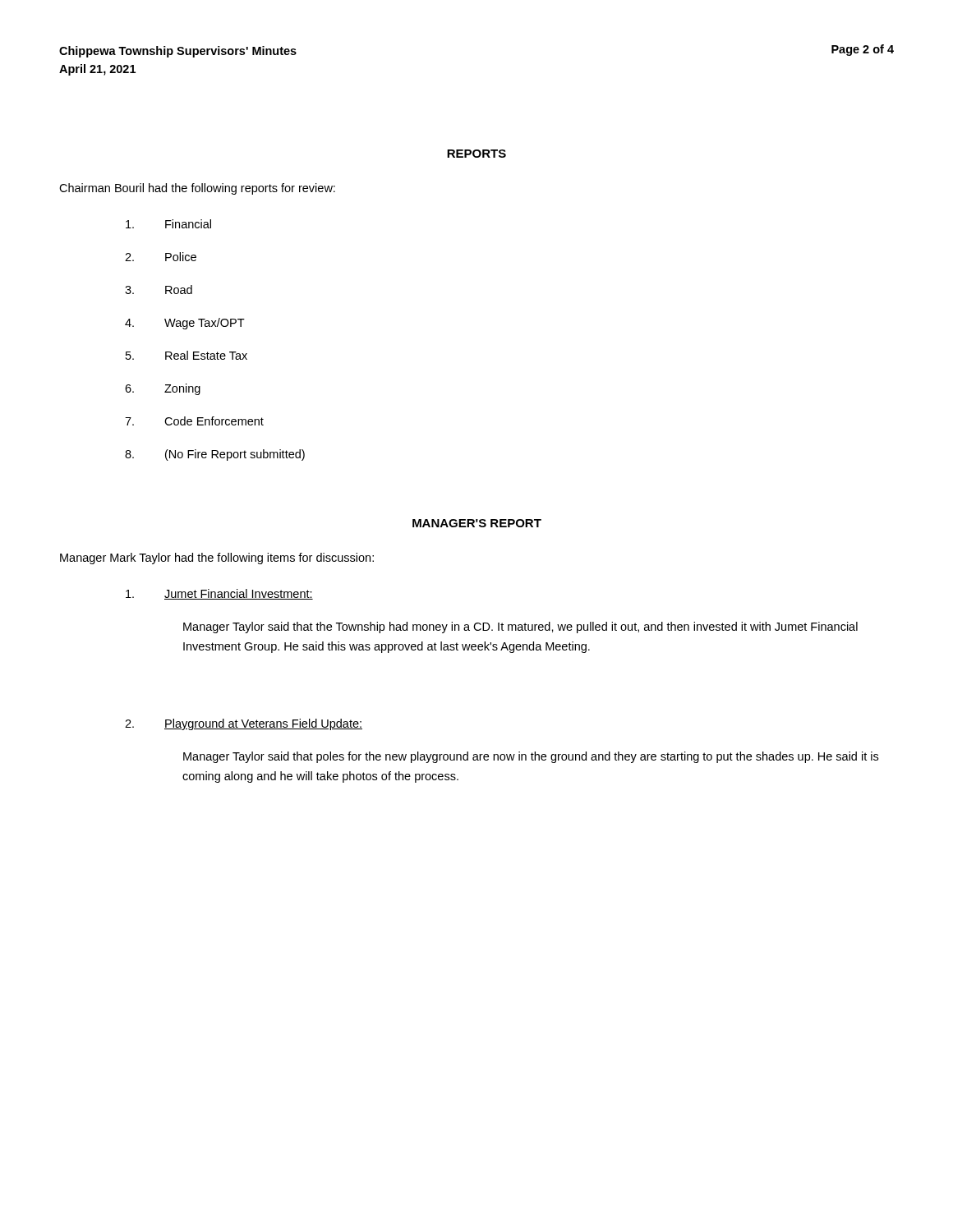Select the list item that reads "Jumet Financial Investment:"
The height and width of the screenshot is (1232, 953).
pos(219,594)
